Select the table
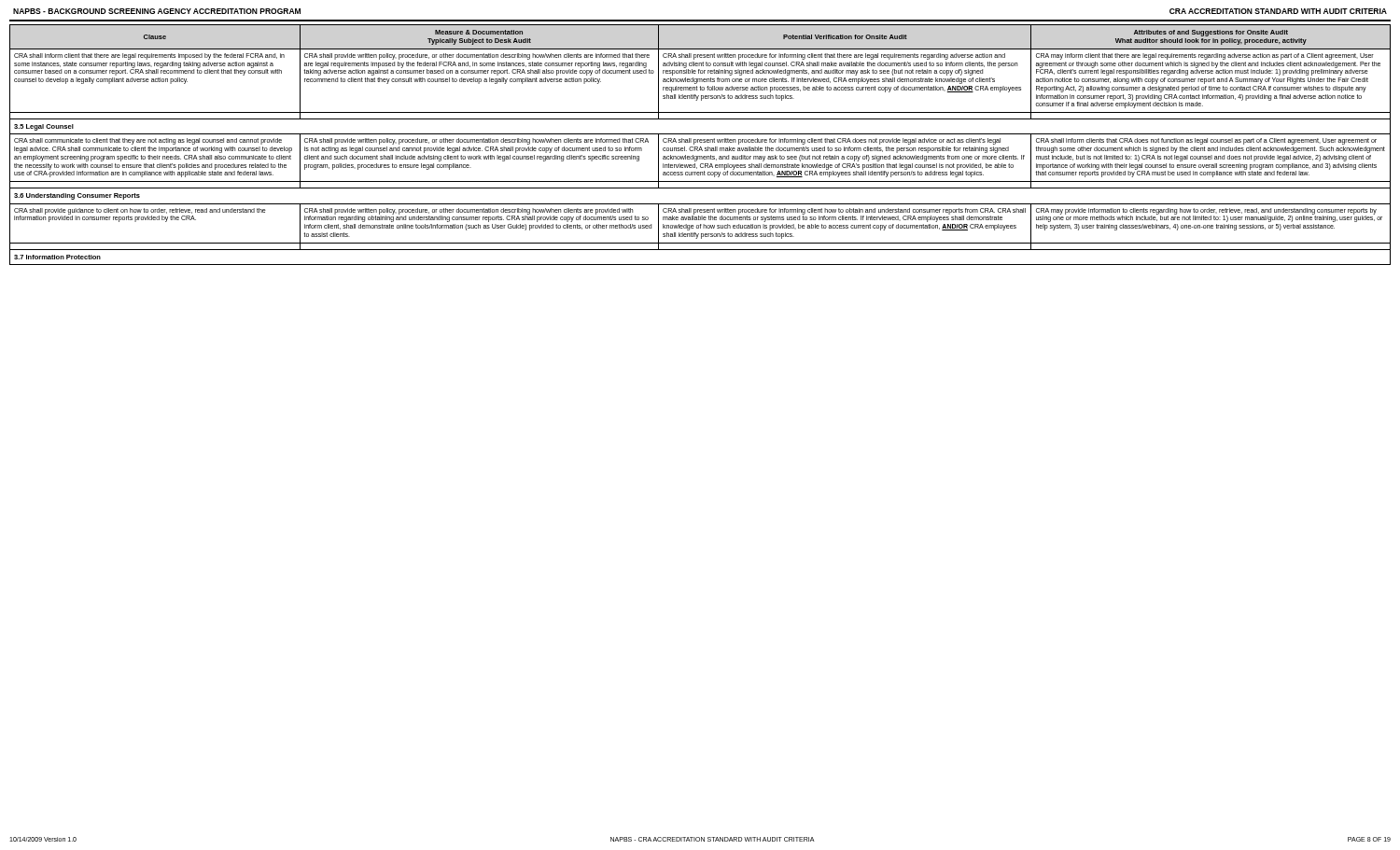 point(700,145)
